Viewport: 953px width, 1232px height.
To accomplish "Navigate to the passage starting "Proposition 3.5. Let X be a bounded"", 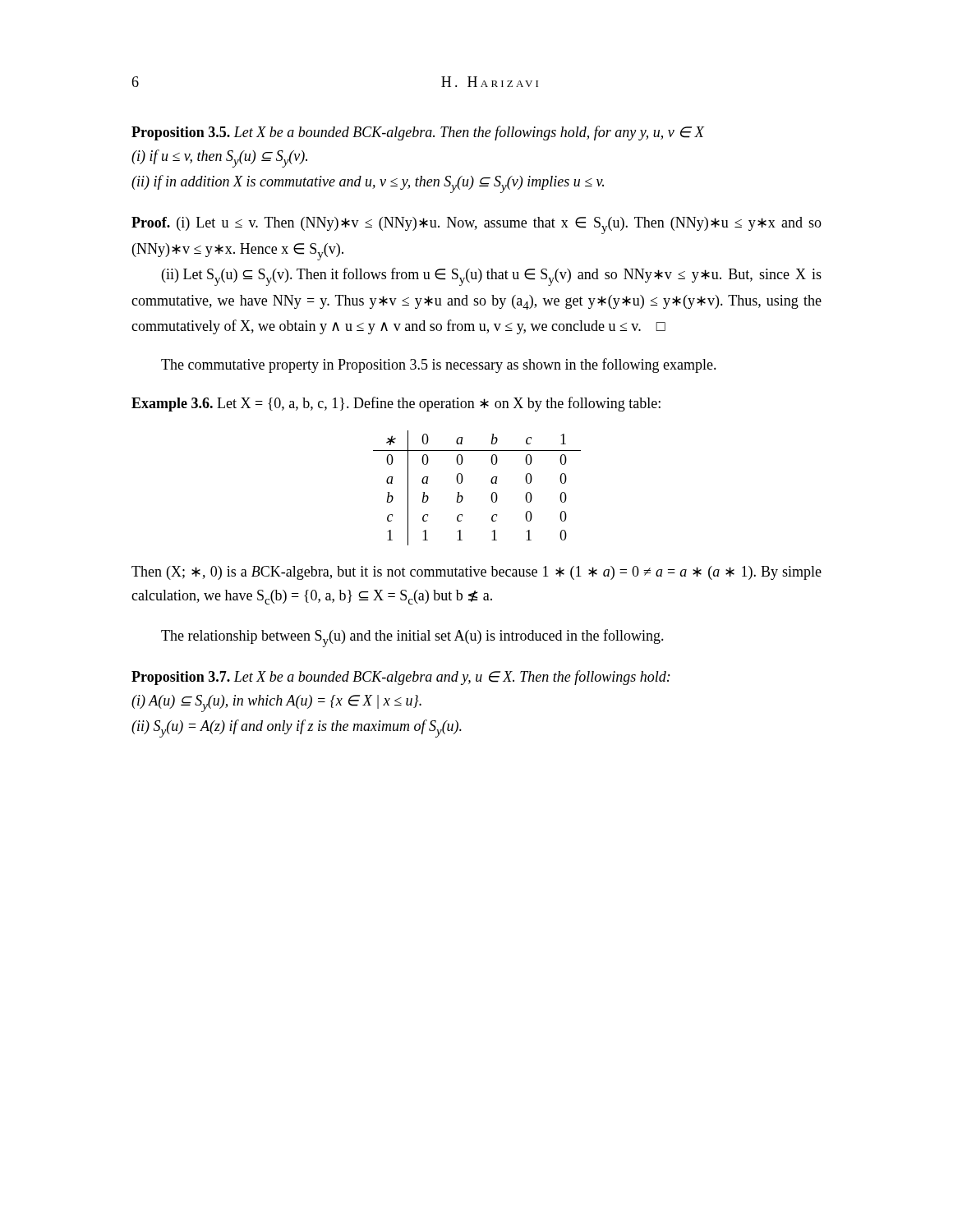I will click(418, 133).
